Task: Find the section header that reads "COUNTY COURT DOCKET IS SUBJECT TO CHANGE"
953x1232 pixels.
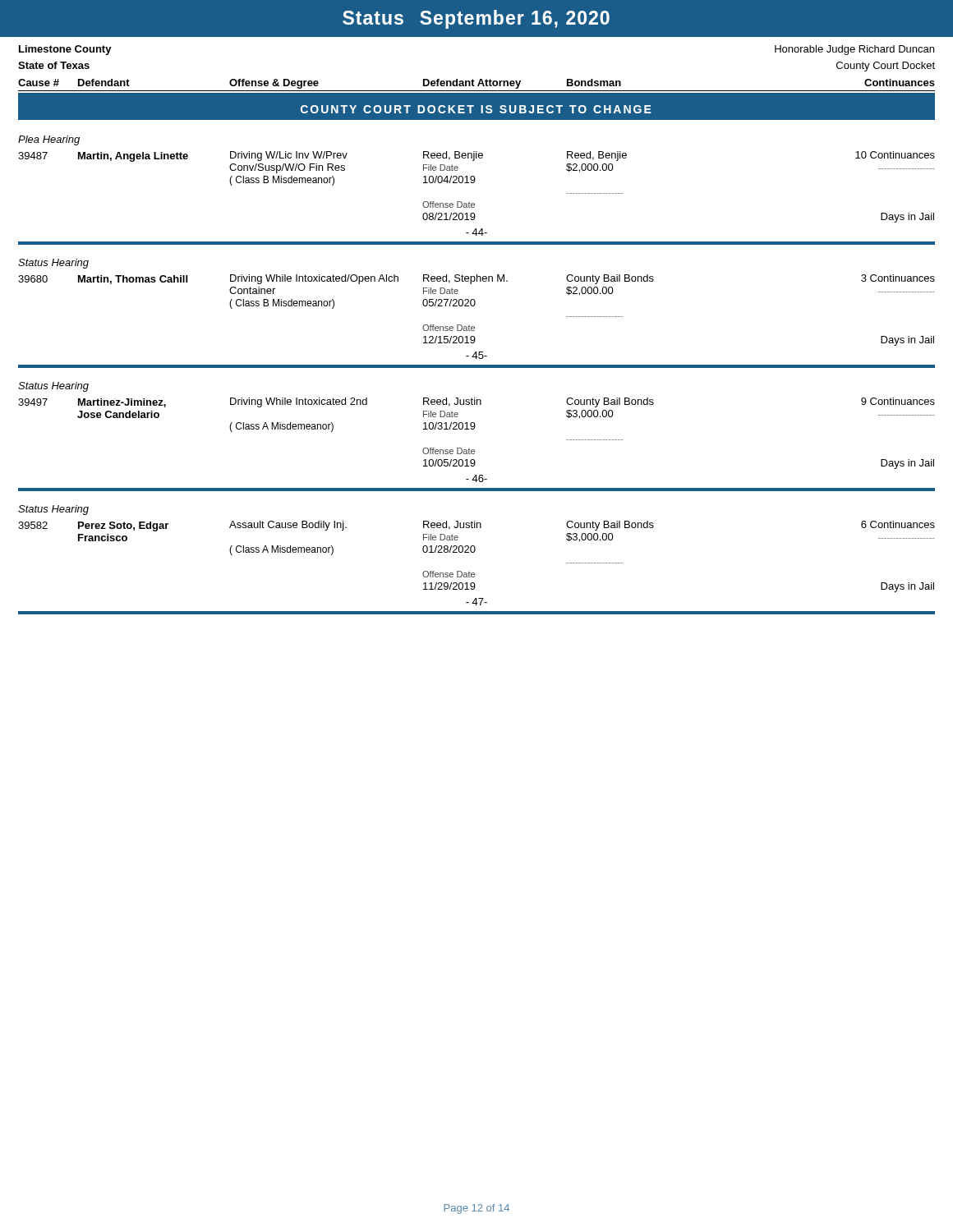Action: (x=476, y=109)
